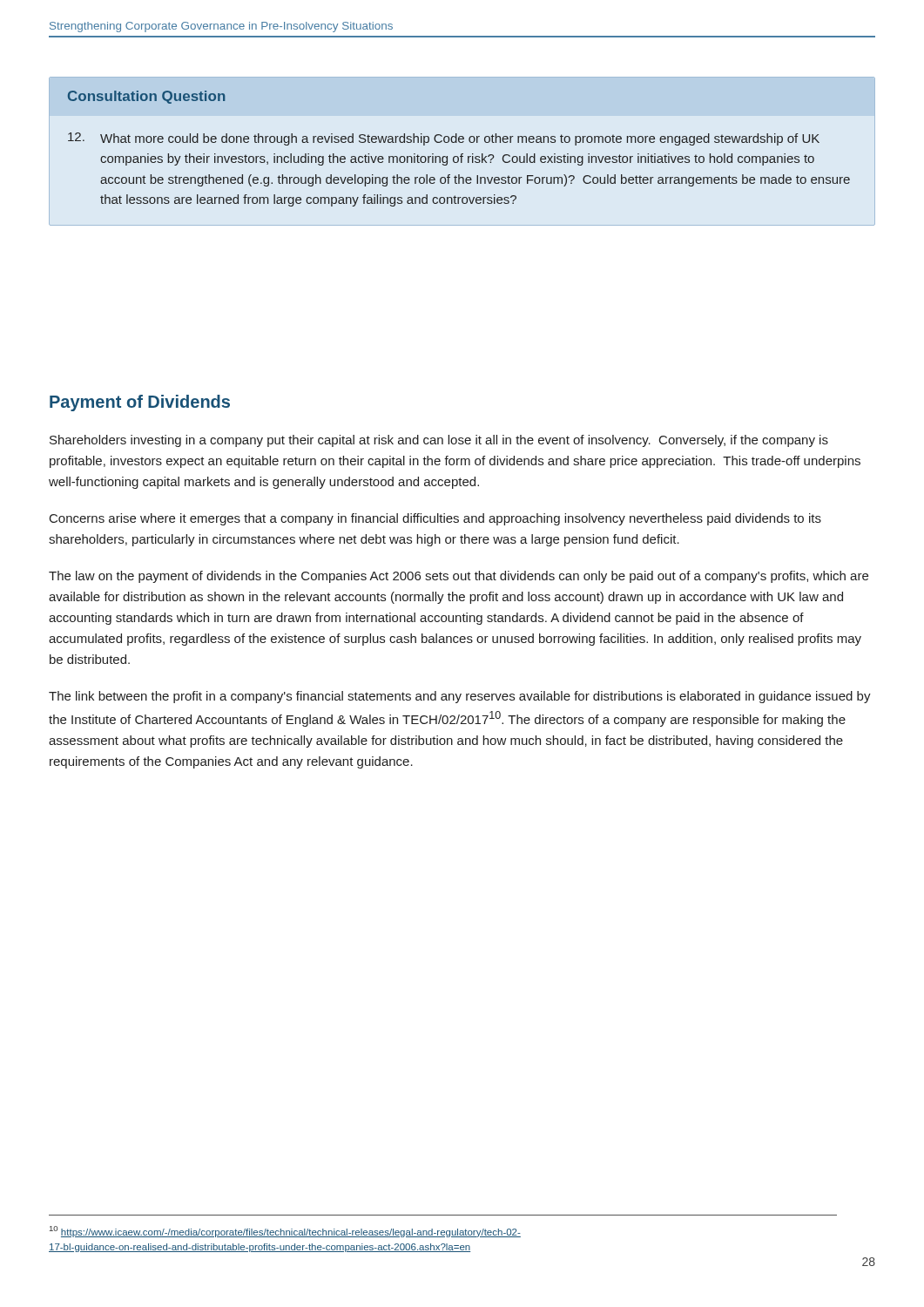Viewport: 924px width, 1307px height.
Task: Click the passage that begins "The law on the"
Action: coord(459,617)
